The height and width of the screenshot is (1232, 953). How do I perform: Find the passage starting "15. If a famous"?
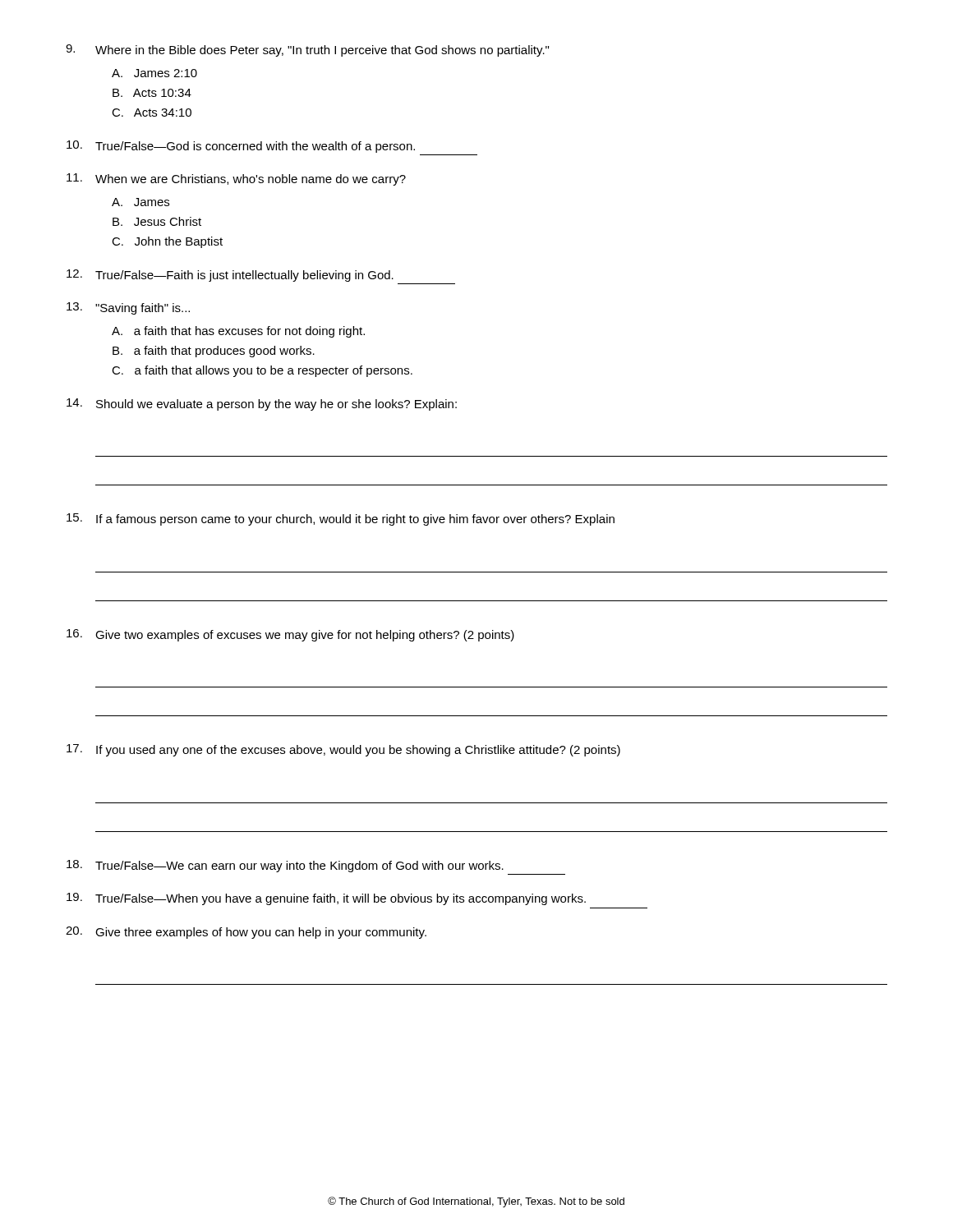[x=476, y=560]
